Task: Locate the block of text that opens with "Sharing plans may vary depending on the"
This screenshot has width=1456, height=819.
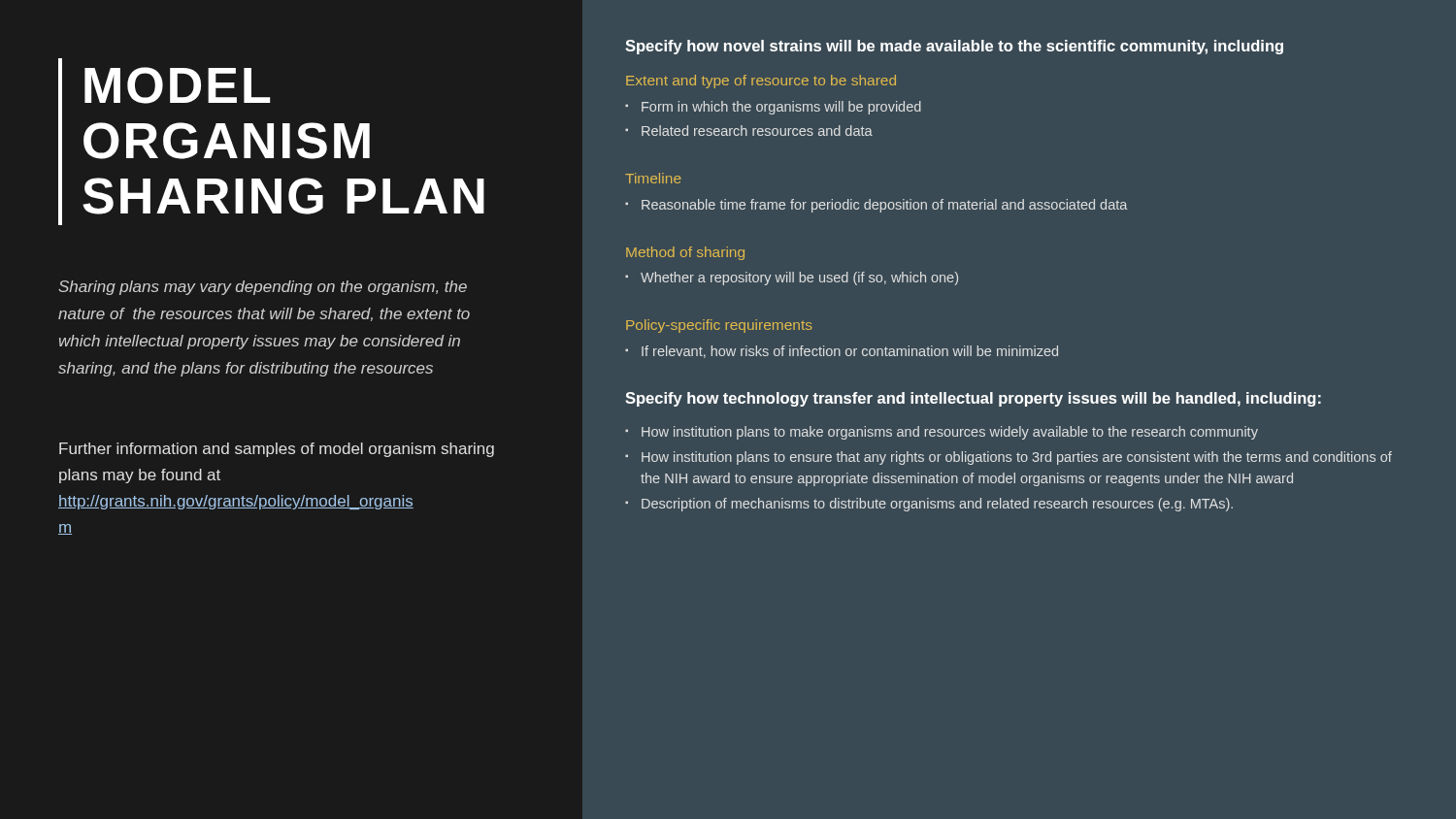Action: [264, 327]
